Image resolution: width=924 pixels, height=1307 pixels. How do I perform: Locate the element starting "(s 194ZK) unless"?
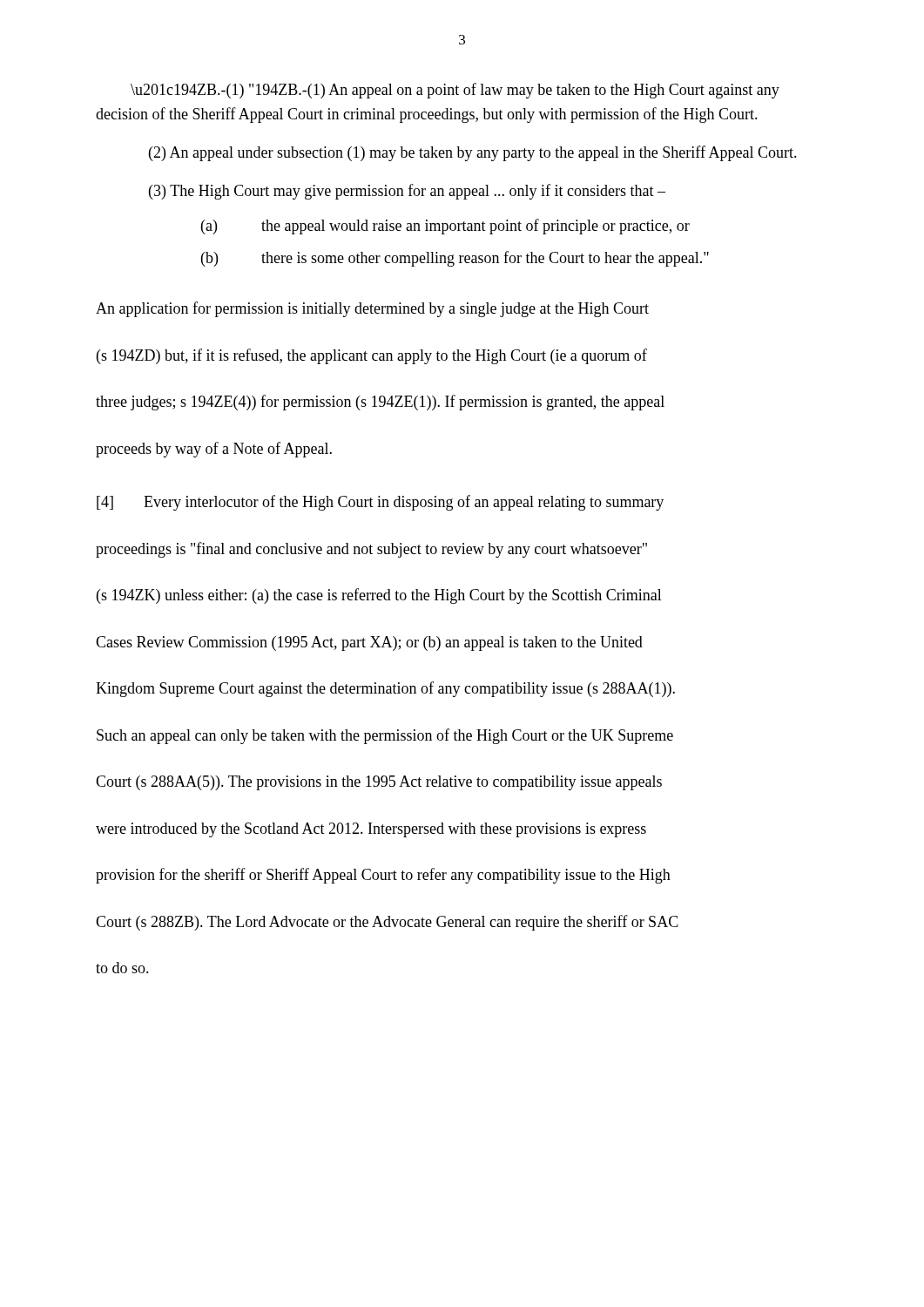[x=379, y=595]
